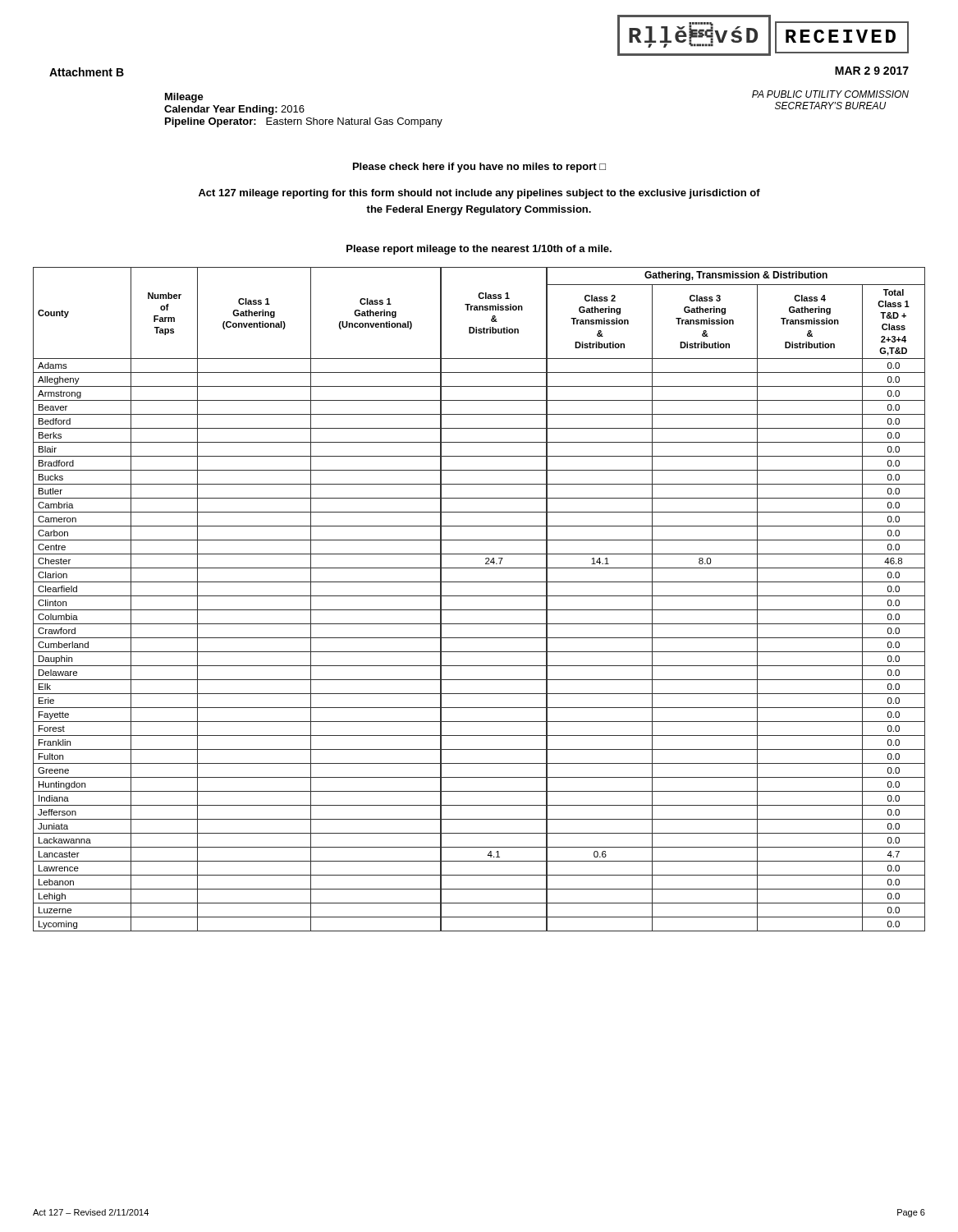Locate the text "PA PUBLIC UTILITY COMMISSION SECRETARY'S BUREAU"
Image resolution: width=958 pixels, height=1232 pixels.
830,100
